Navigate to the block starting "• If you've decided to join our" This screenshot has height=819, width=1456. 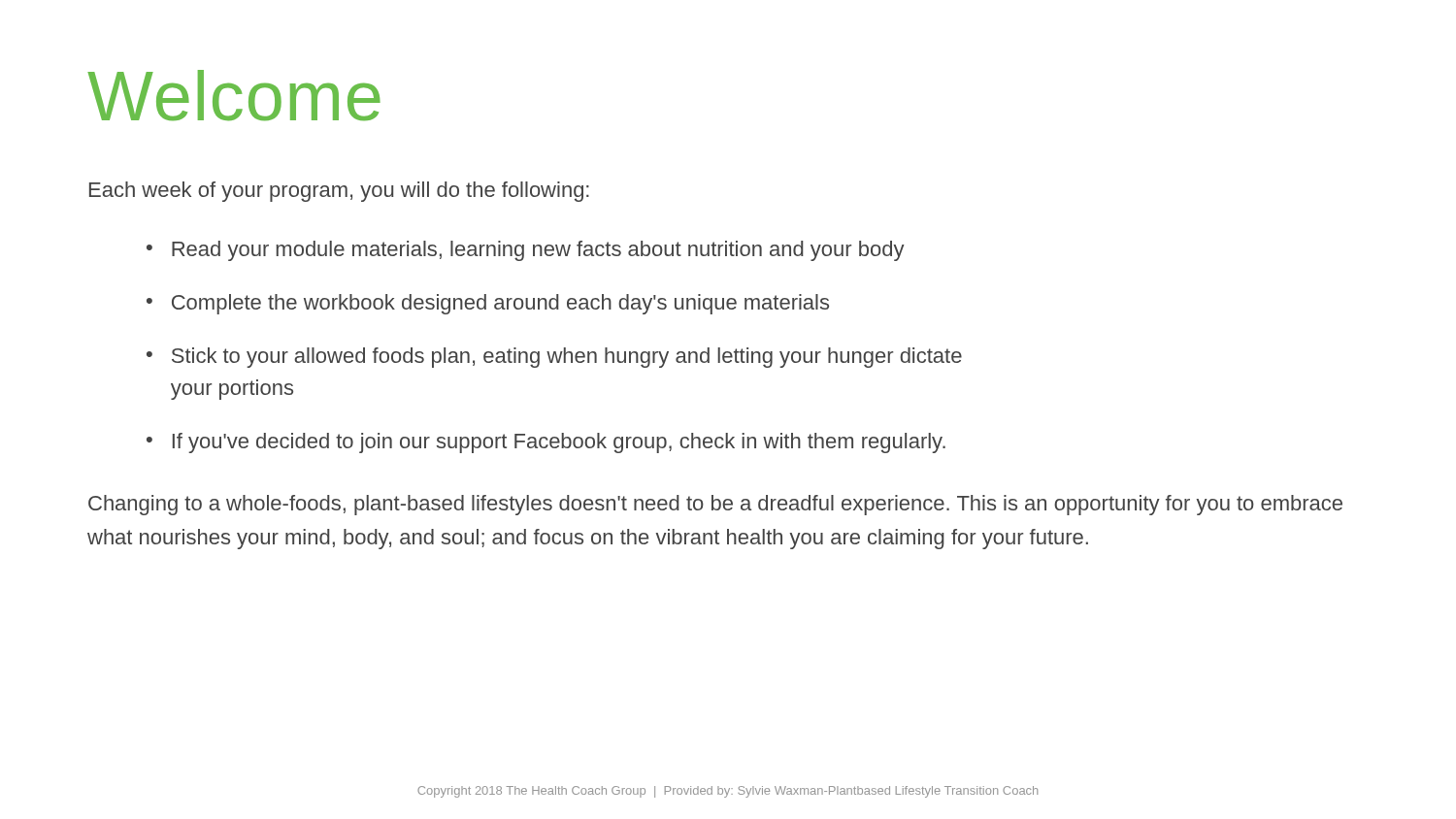pos(546,441)
